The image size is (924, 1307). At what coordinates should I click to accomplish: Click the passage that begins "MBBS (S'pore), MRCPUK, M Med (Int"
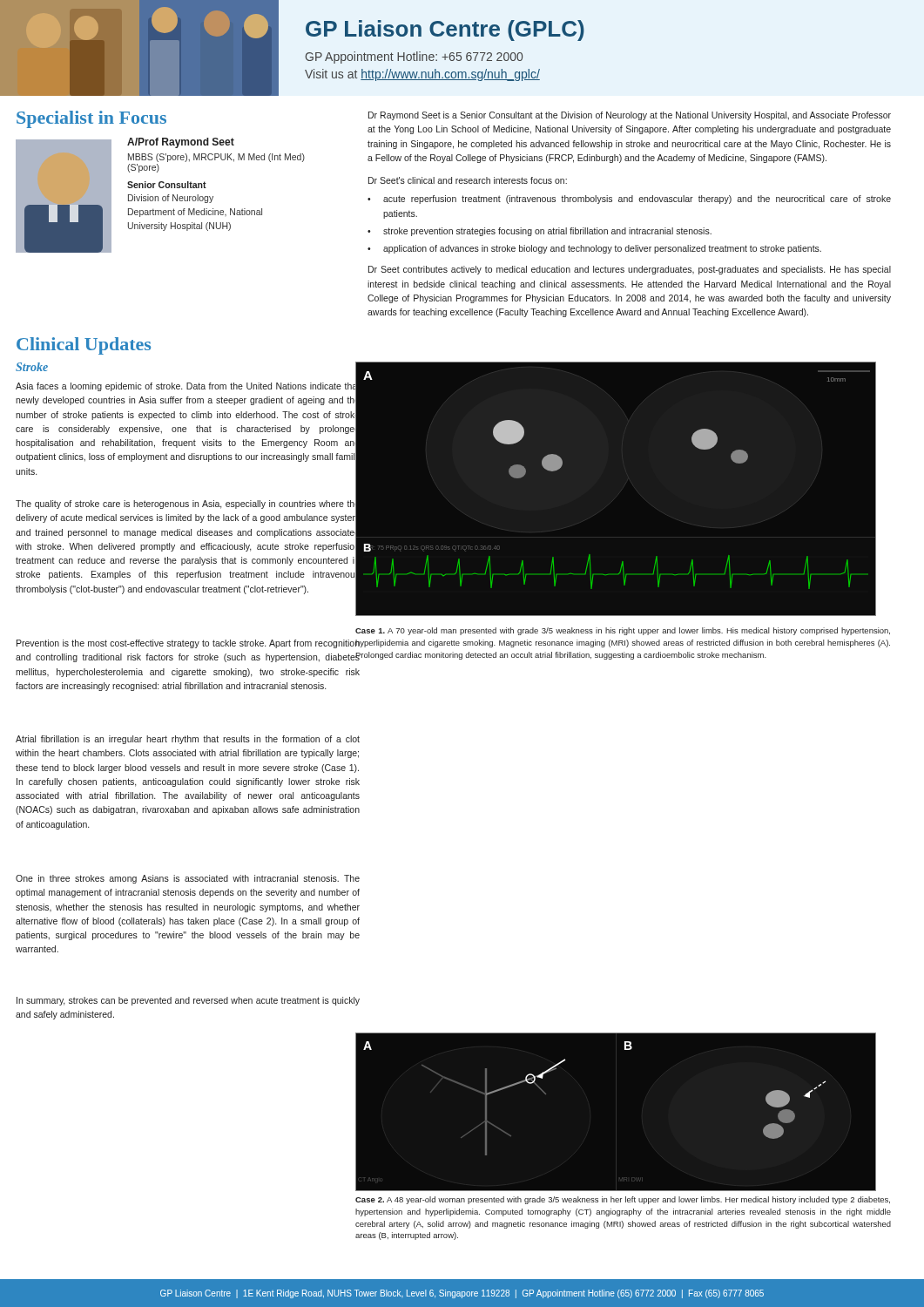pyautogui.click(x=216, y=162)
